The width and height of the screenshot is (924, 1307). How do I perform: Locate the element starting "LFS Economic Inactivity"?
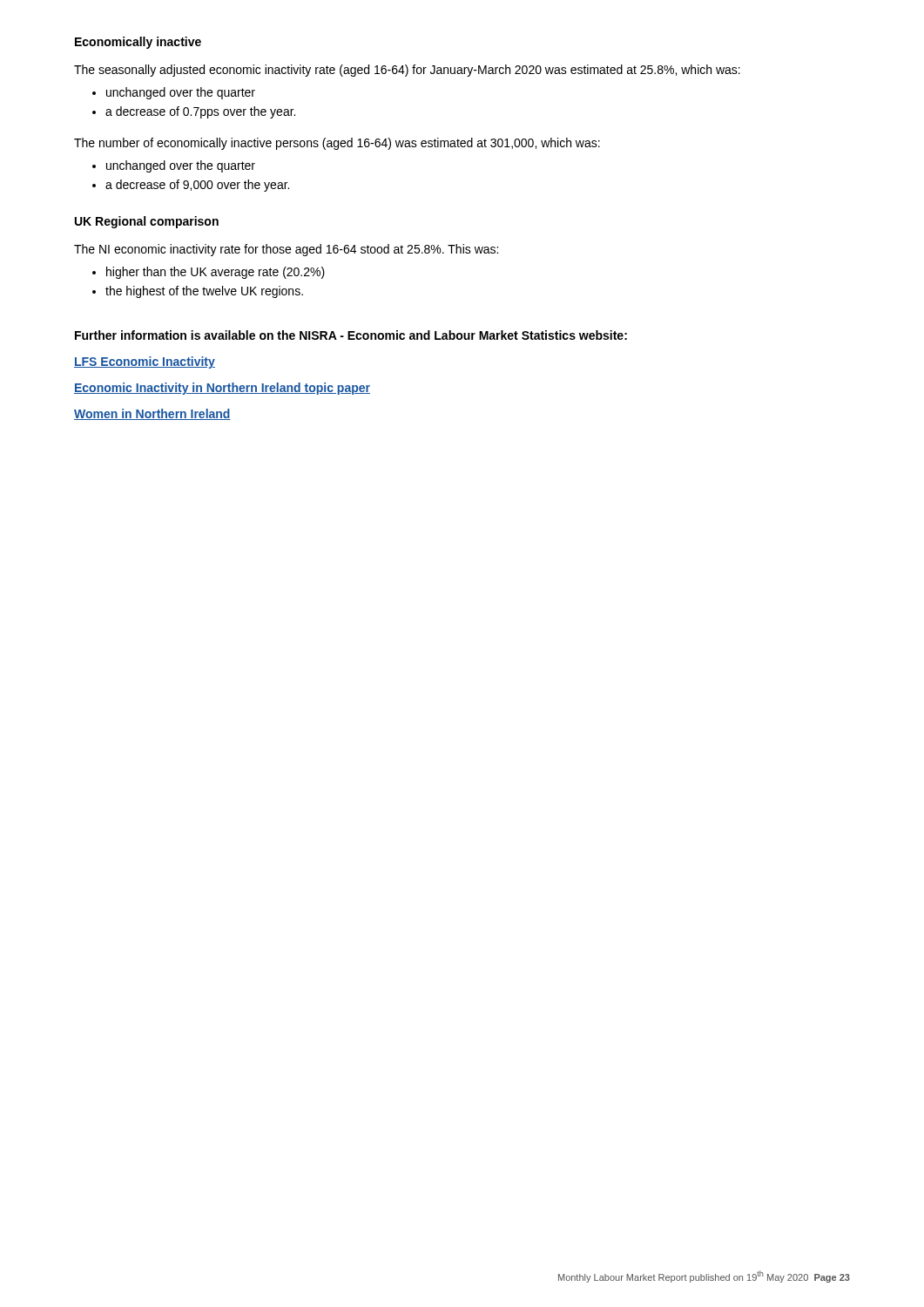(145, 362)
